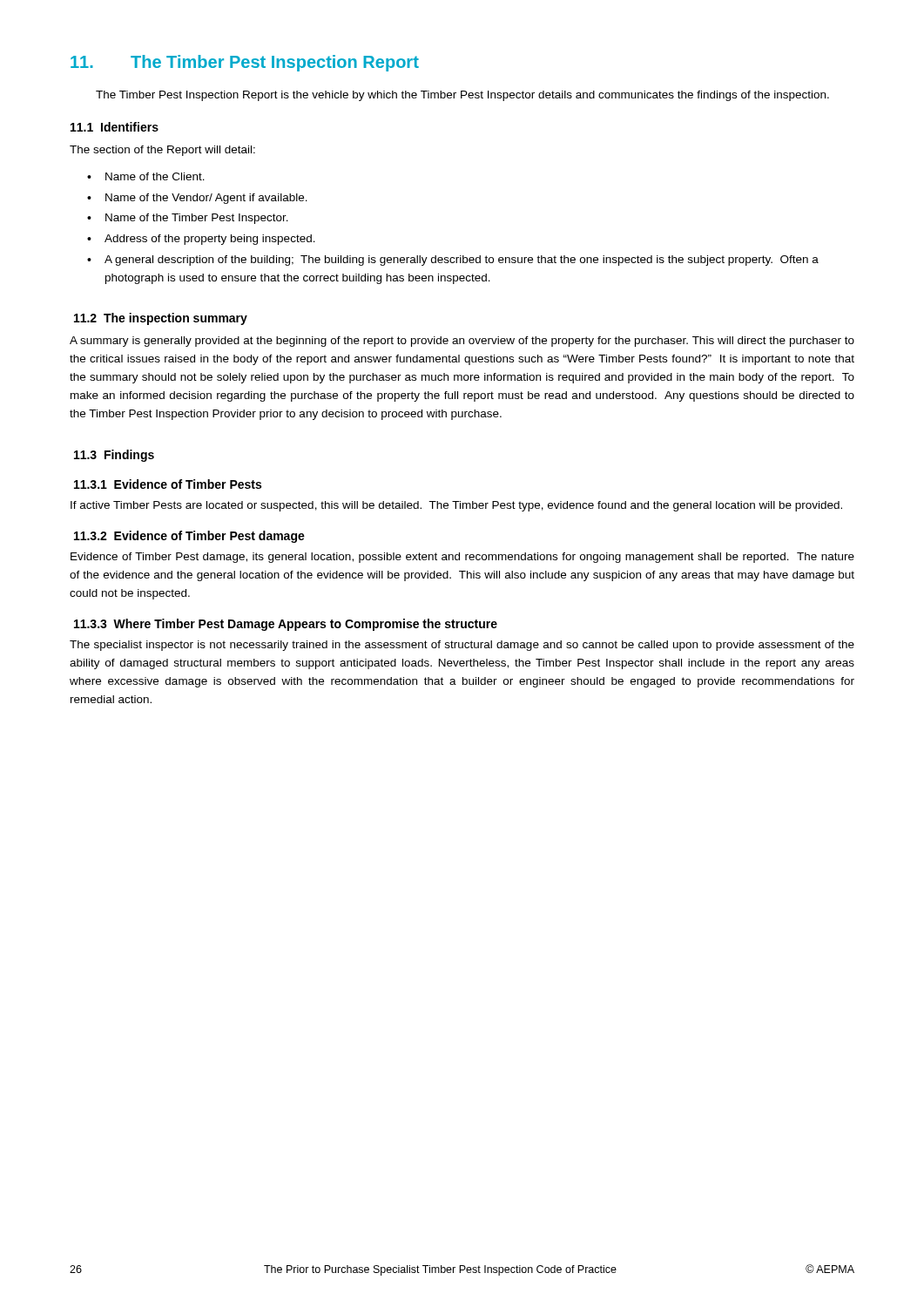This screenshot has height=1307, width=924.
Task: Where is the passage that starts "• Name of the Timber"?
Action: pyautogui.click(x=188, y=219)
